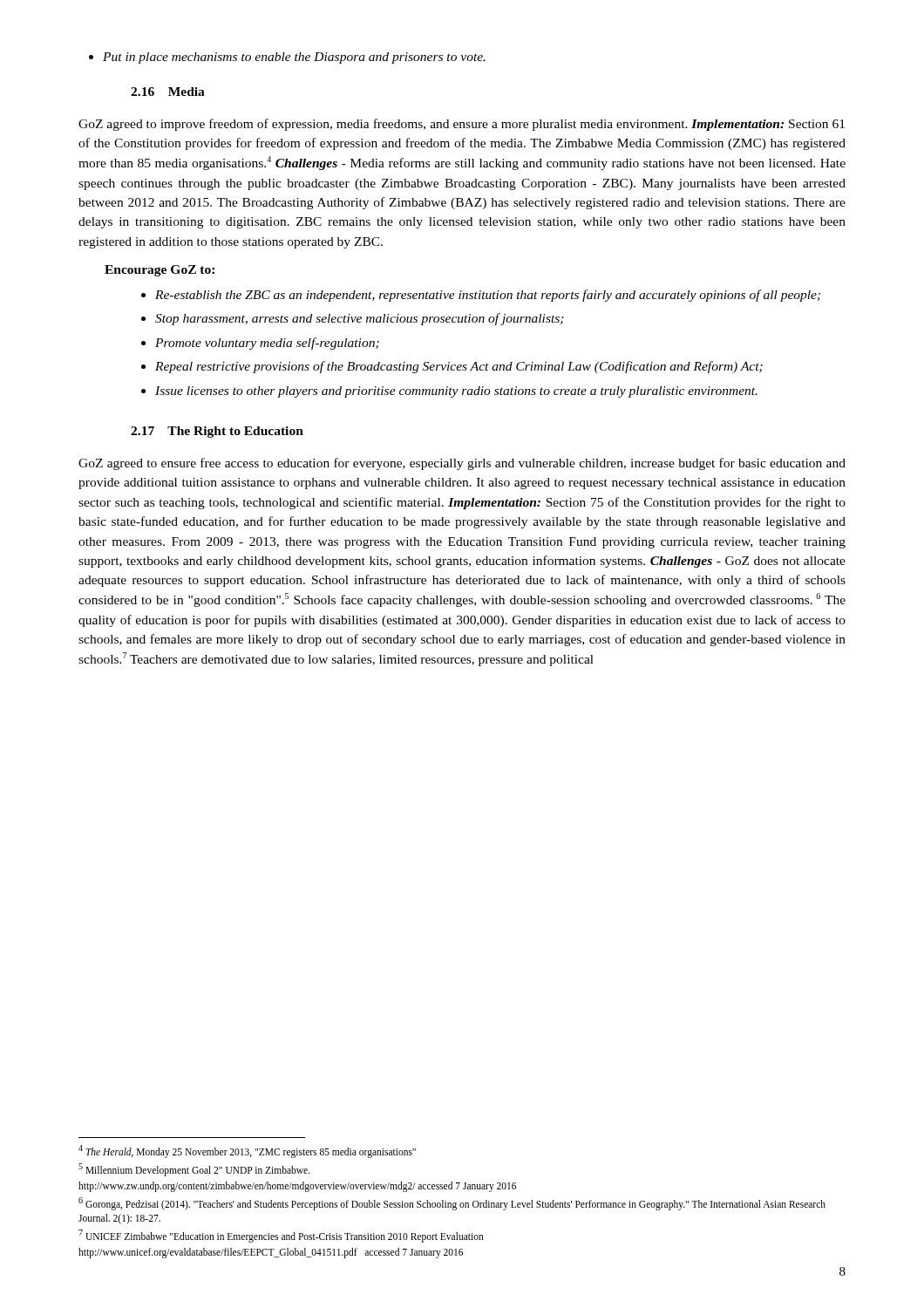Point to the element starting "2.17 The Right to Education"
This screenshot has height=1308, width=924.
coord(217,432)
